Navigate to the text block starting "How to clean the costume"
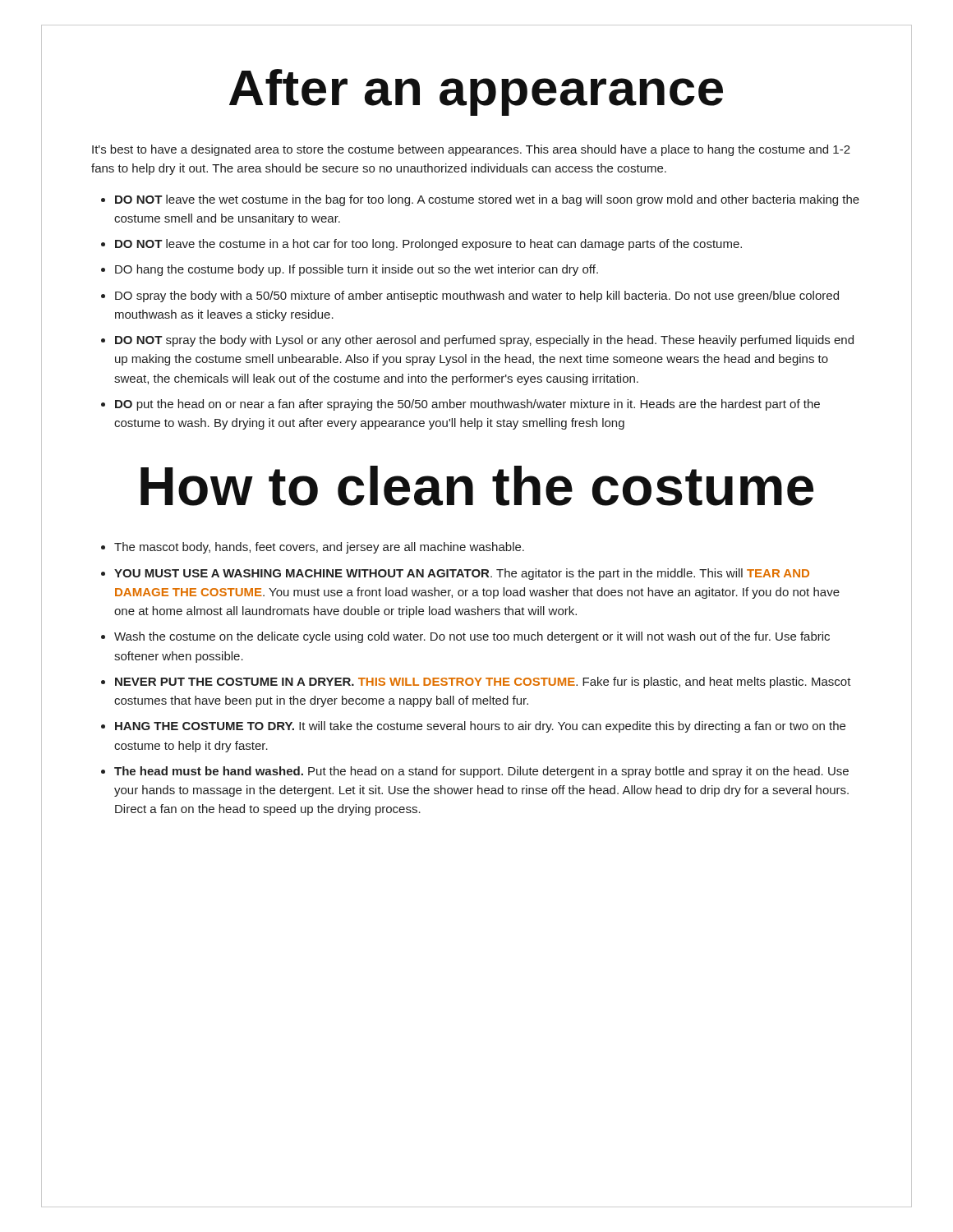The width and height of the screenshot is (953, 1232). pos(476,486)
